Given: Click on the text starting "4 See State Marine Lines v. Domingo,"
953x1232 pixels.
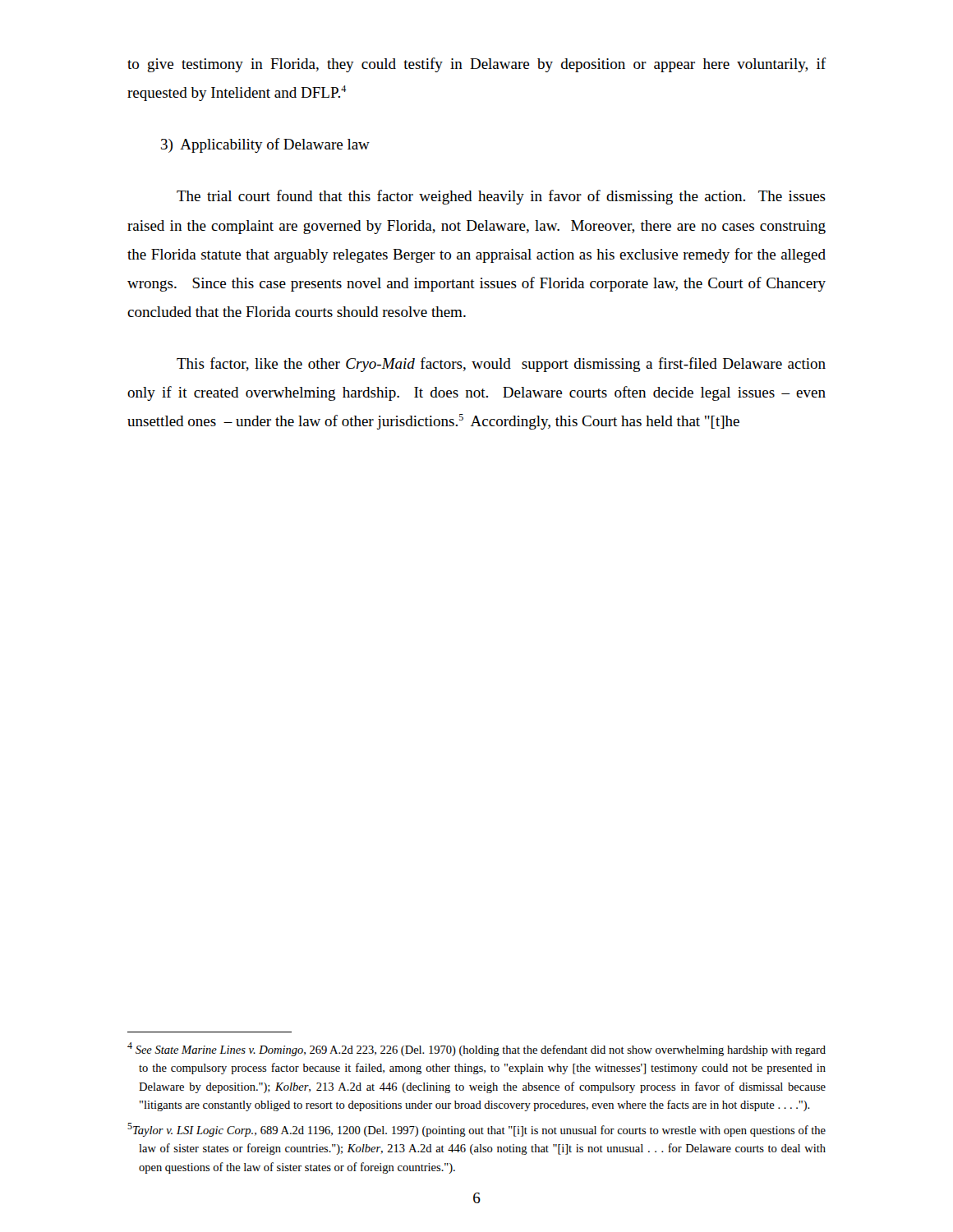Looking at the screenshot, I should (476, 1077).
